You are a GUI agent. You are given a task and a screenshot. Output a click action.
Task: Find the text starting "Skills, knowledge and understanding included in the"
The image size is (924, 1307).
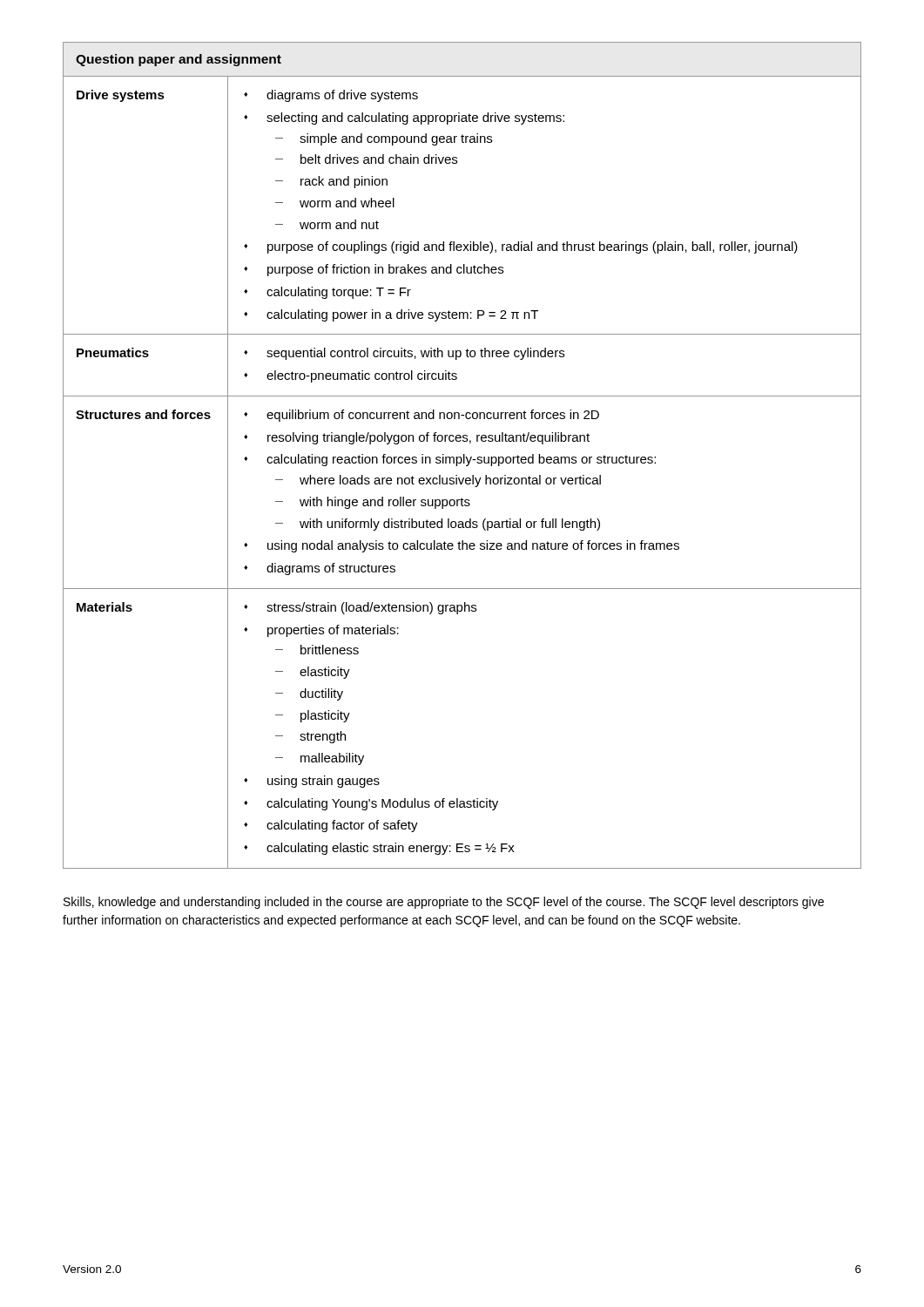point(443,911)
